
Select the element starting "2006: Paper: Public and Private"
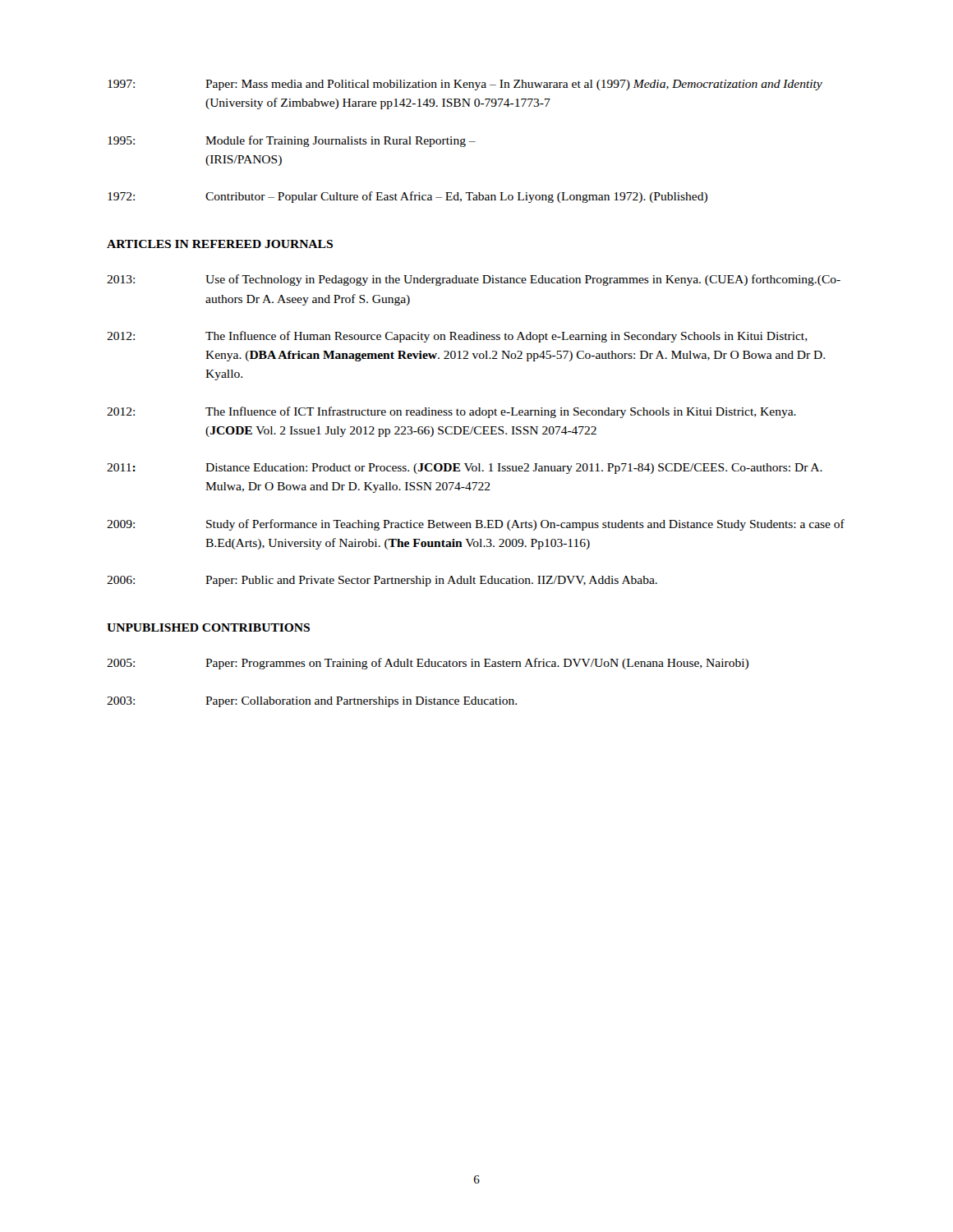tap(476, 580)
